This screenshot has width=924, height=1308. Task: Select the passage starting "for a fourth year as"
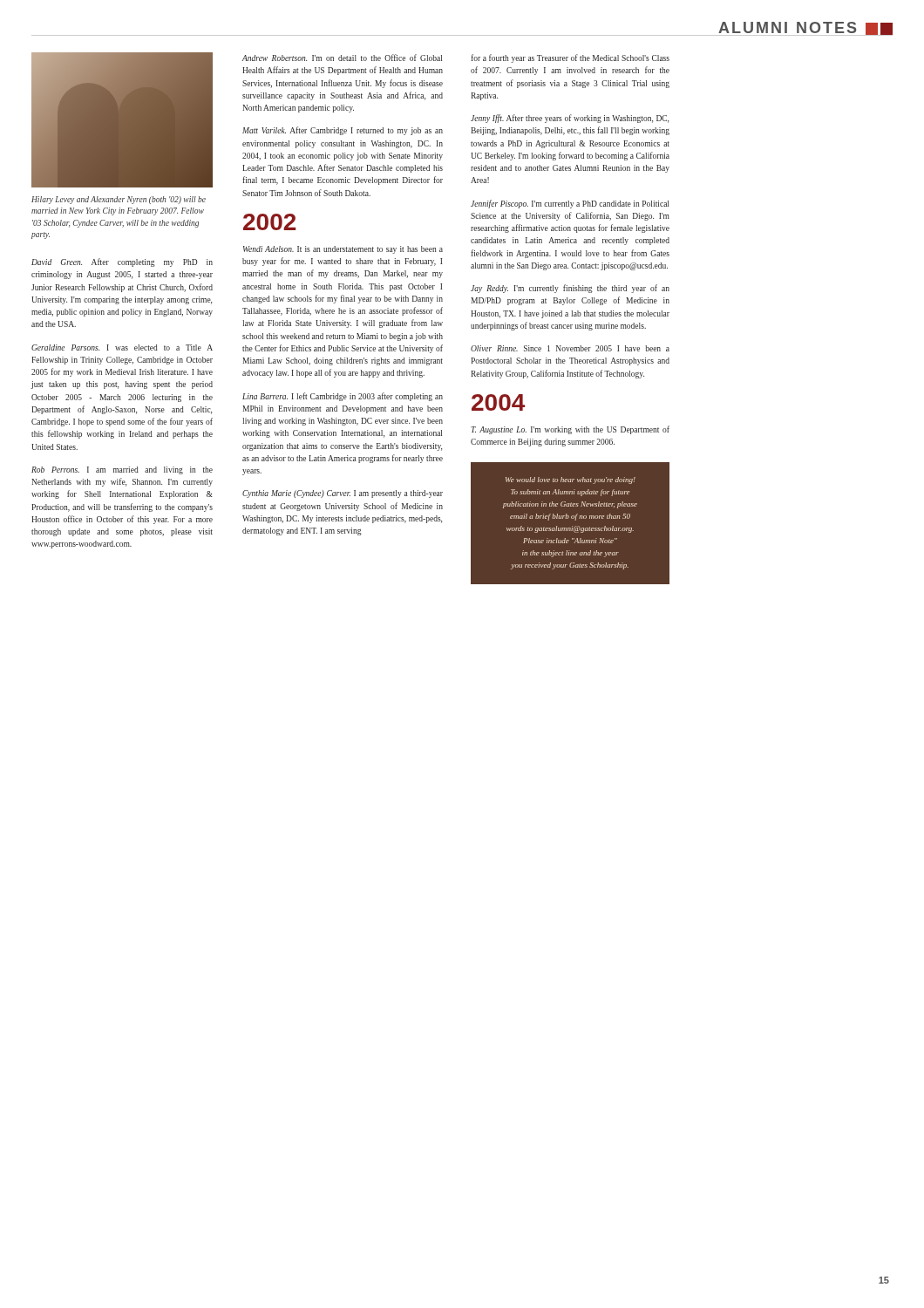[x=570, y=77]
